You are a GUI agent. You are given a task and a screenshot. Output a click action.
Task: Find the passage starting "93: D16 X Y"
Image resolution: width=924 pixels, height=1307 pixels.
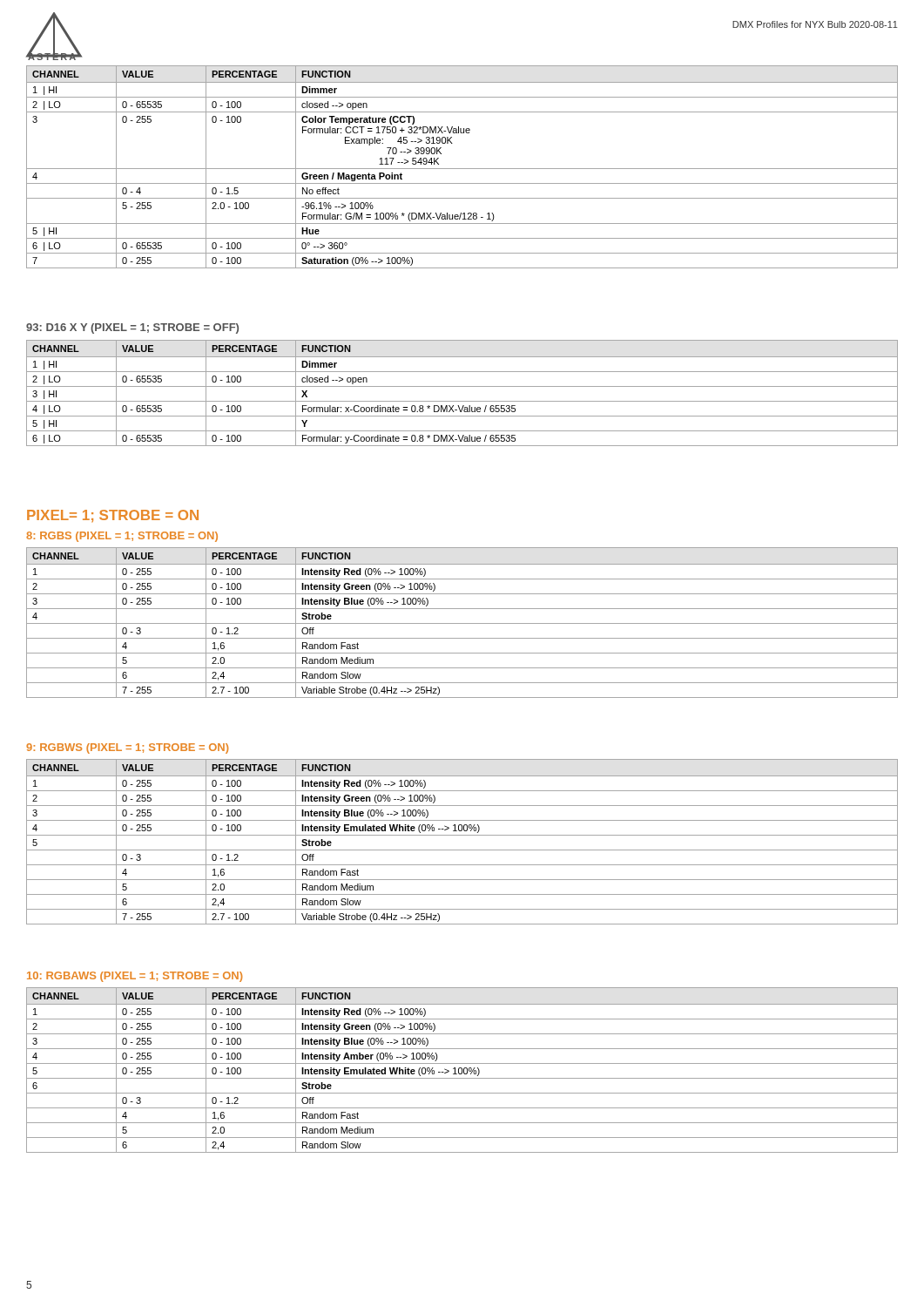point(133,327)
